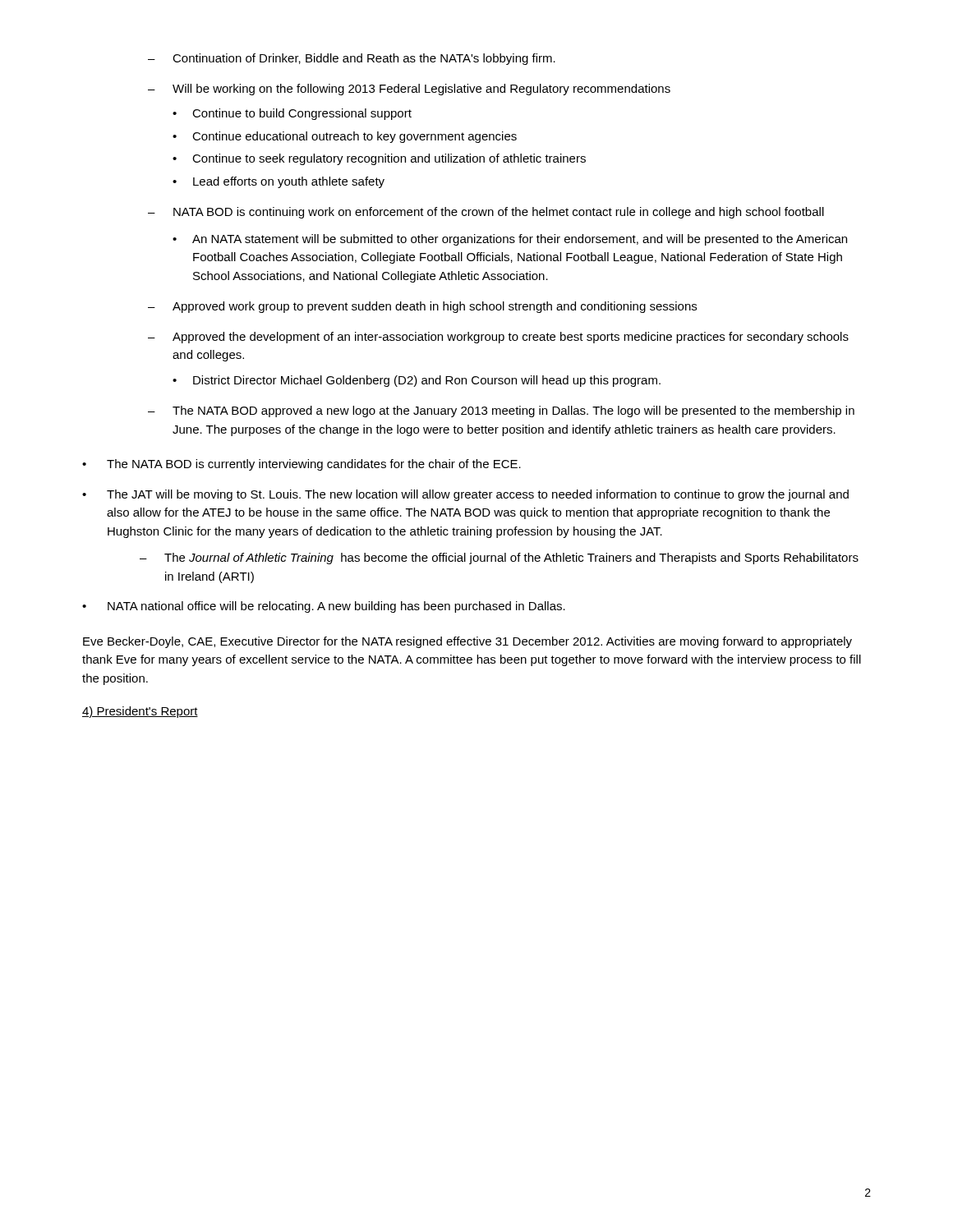Locate the text block that says "Eve Becker-Doyle, CAE, Executive Director for the"

(x=472, y=659)
